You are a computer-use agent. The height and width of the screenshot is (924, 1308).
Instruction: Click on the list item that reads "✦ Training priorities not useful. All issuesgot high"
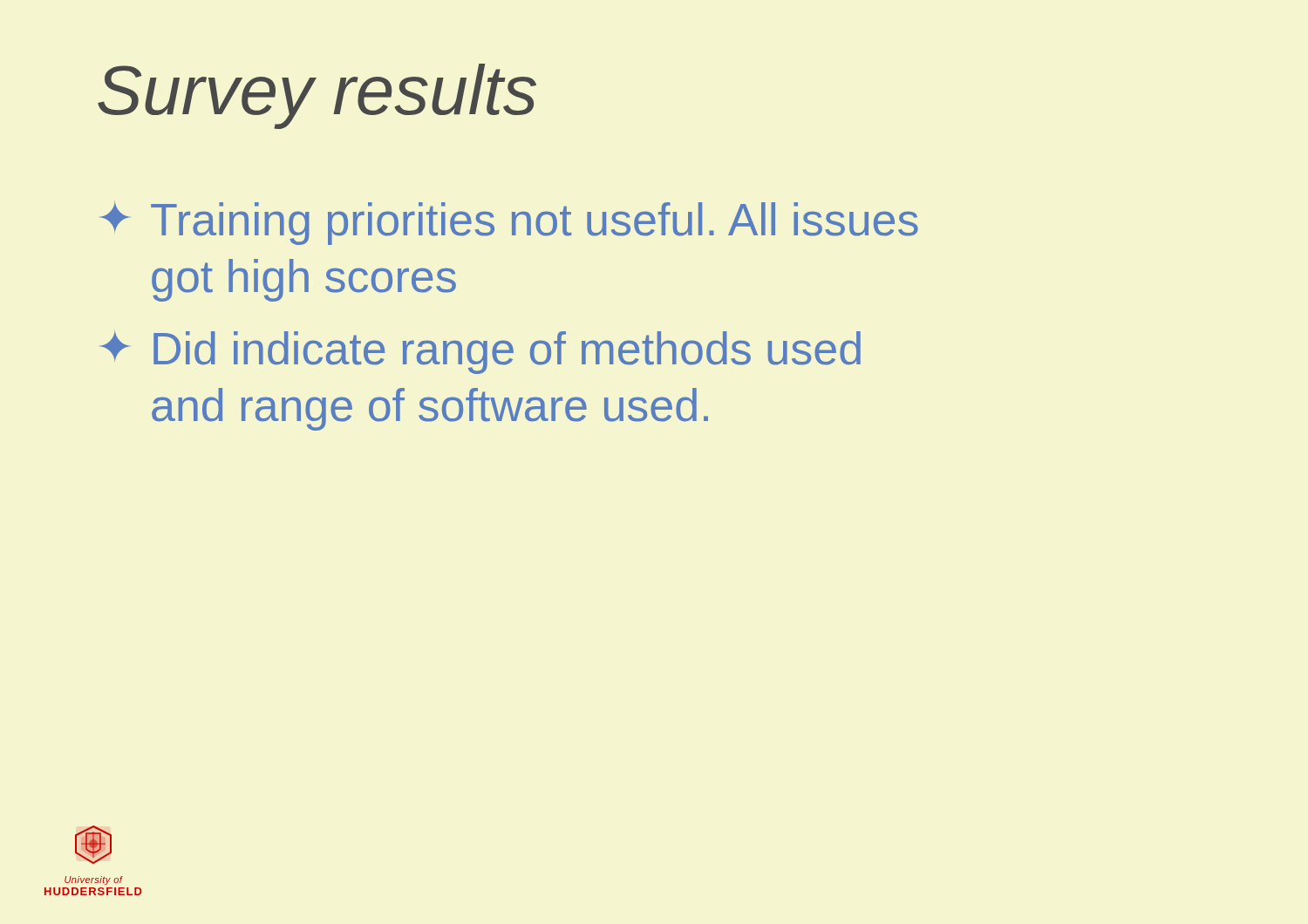[508, 248]
